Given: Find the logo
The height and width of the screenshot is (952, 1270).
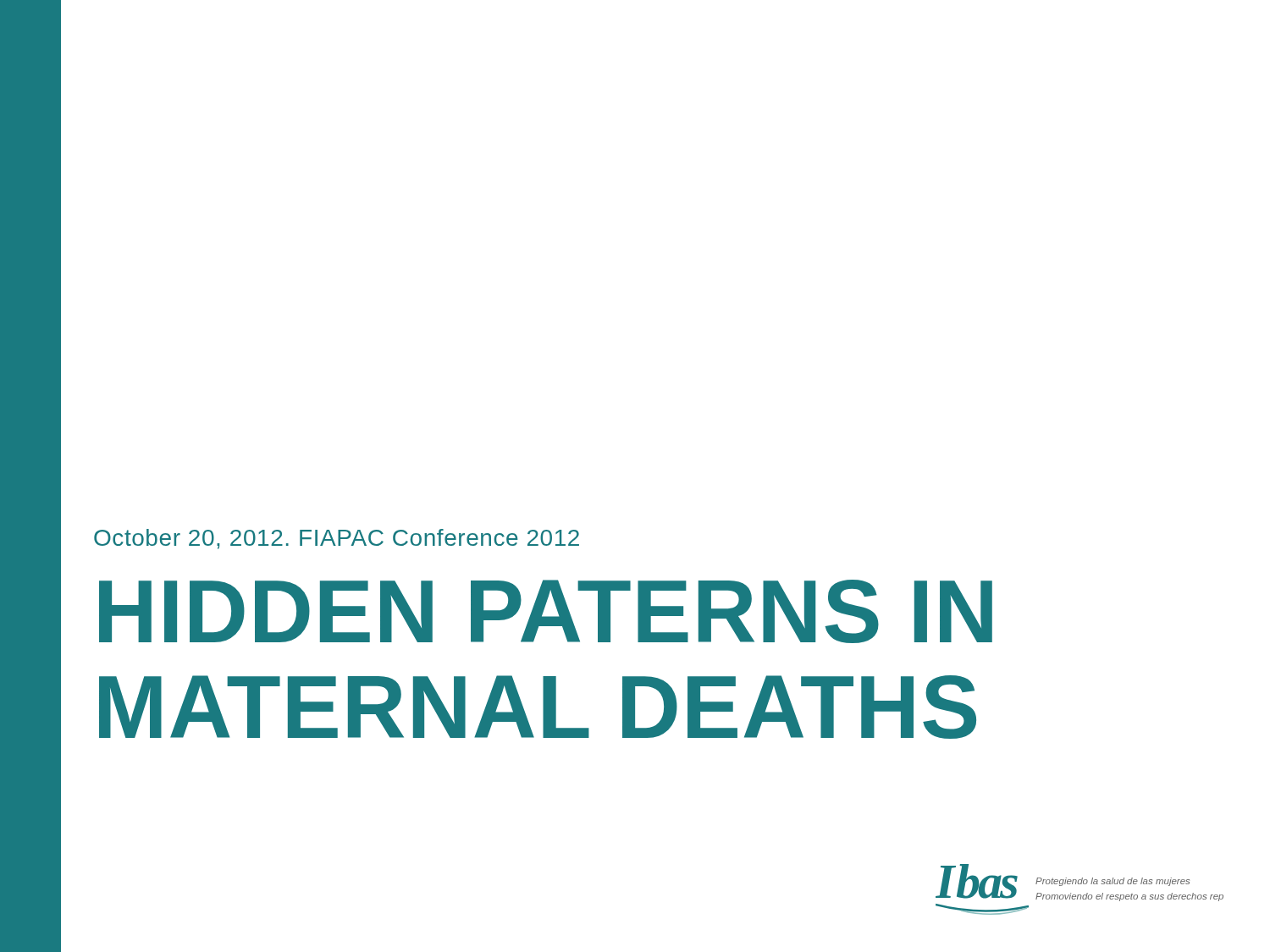Looking at the screenshot, I should (1080, 888).
